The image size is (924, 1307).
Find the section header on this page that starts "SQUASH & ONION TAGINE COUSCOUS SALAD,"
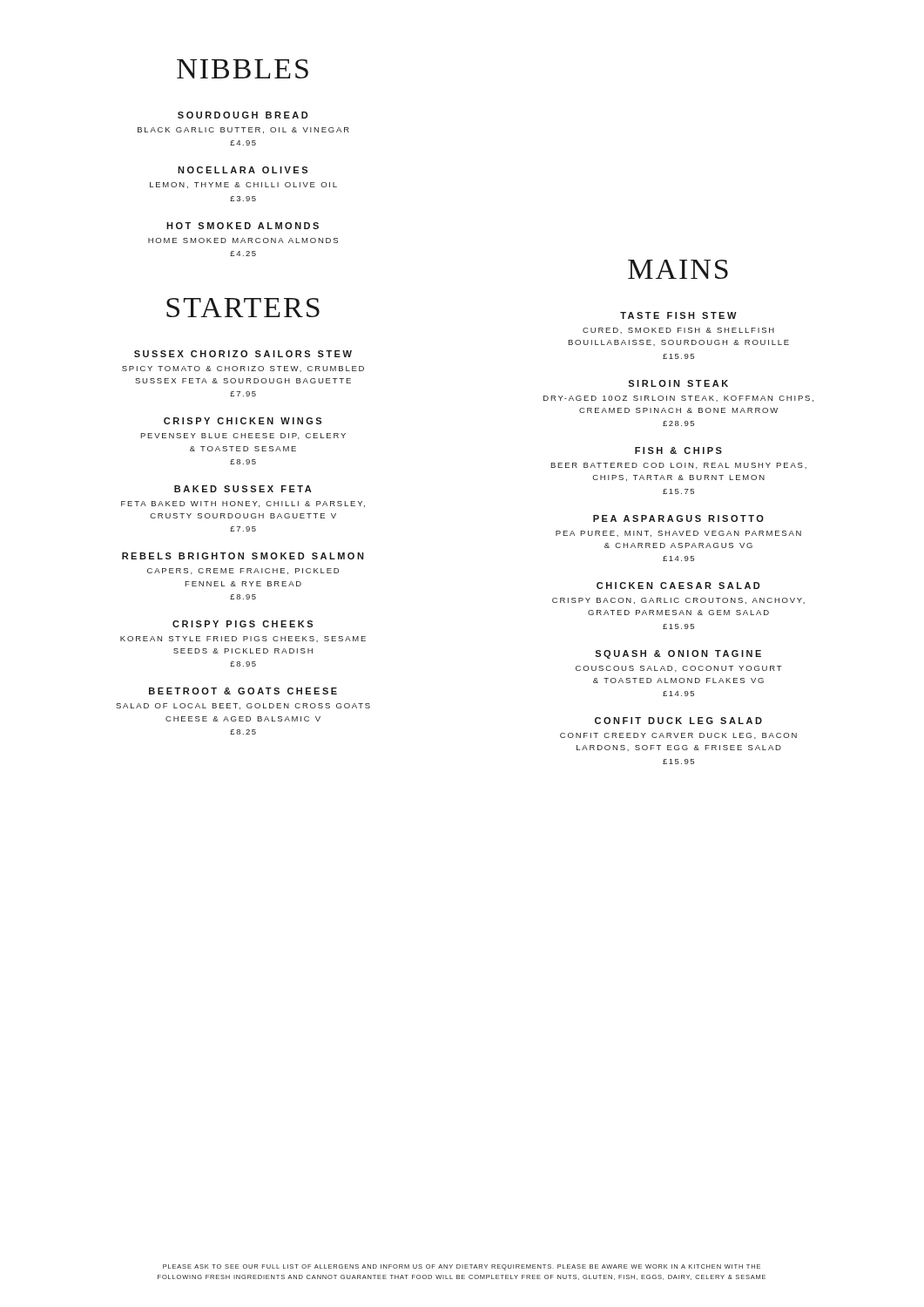point(679,673)
